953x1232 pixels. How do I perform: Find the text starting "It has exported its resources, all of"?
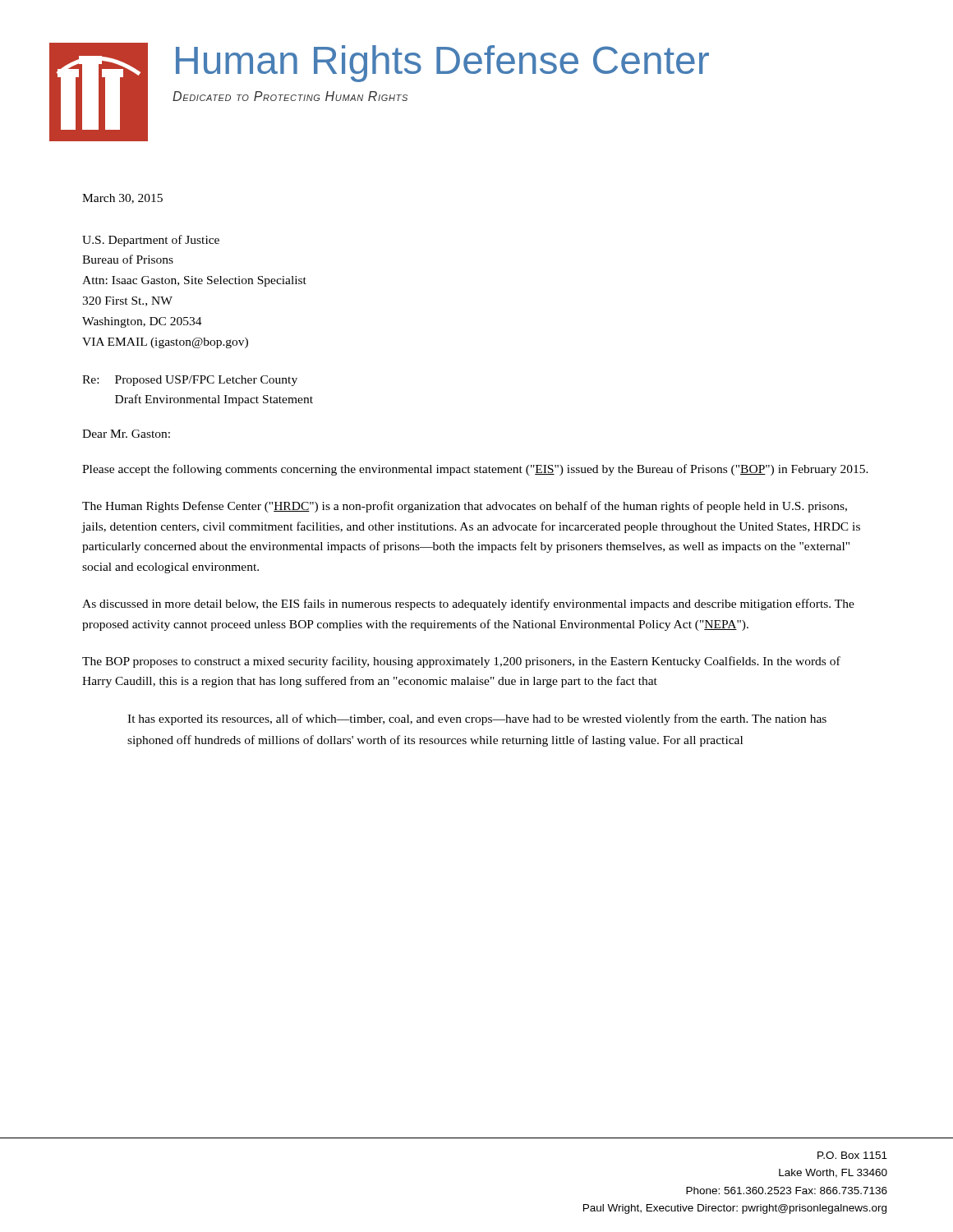[x=491, y=729]
